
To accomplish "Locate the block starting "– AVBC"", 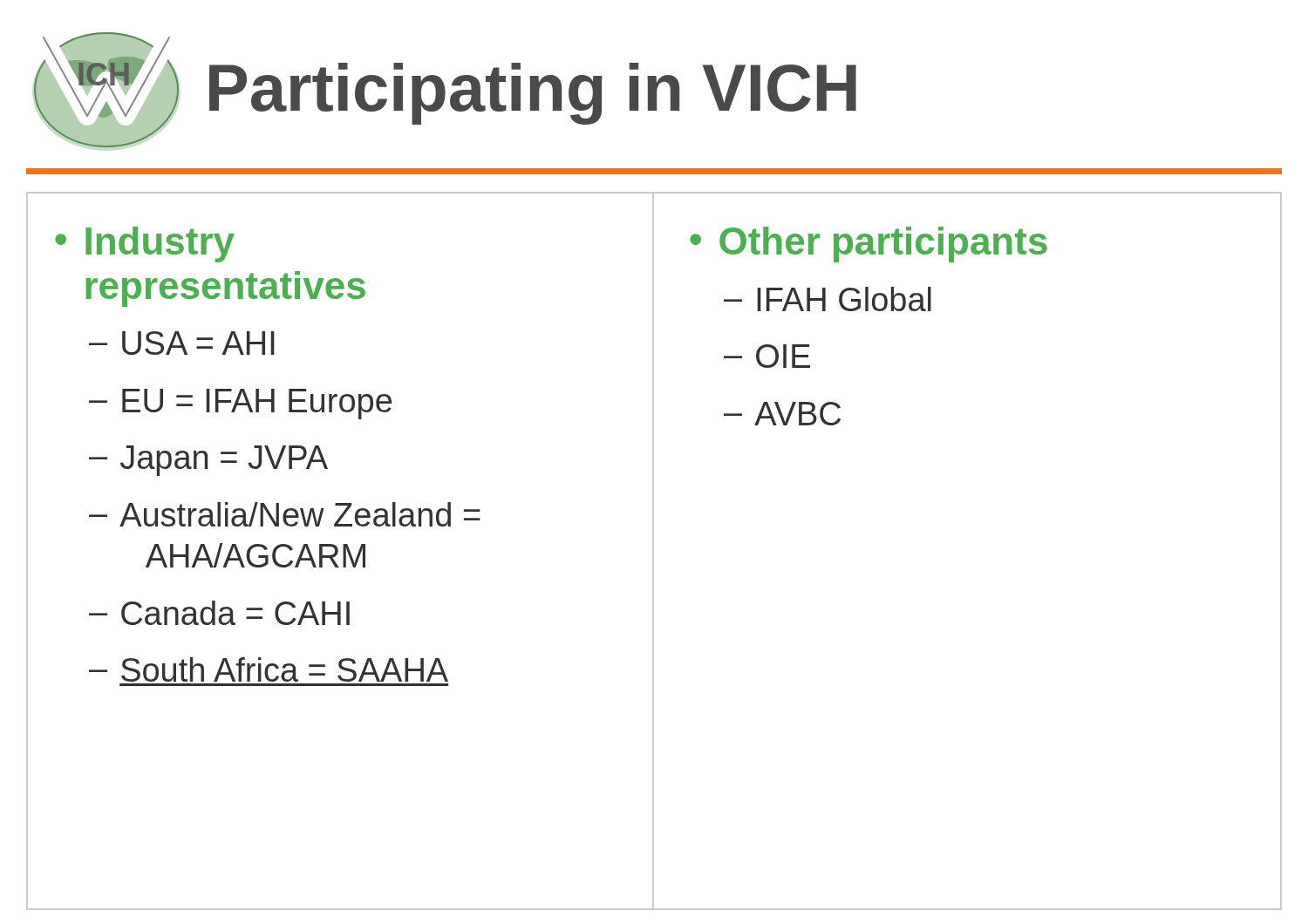I will tap(783, 414).
